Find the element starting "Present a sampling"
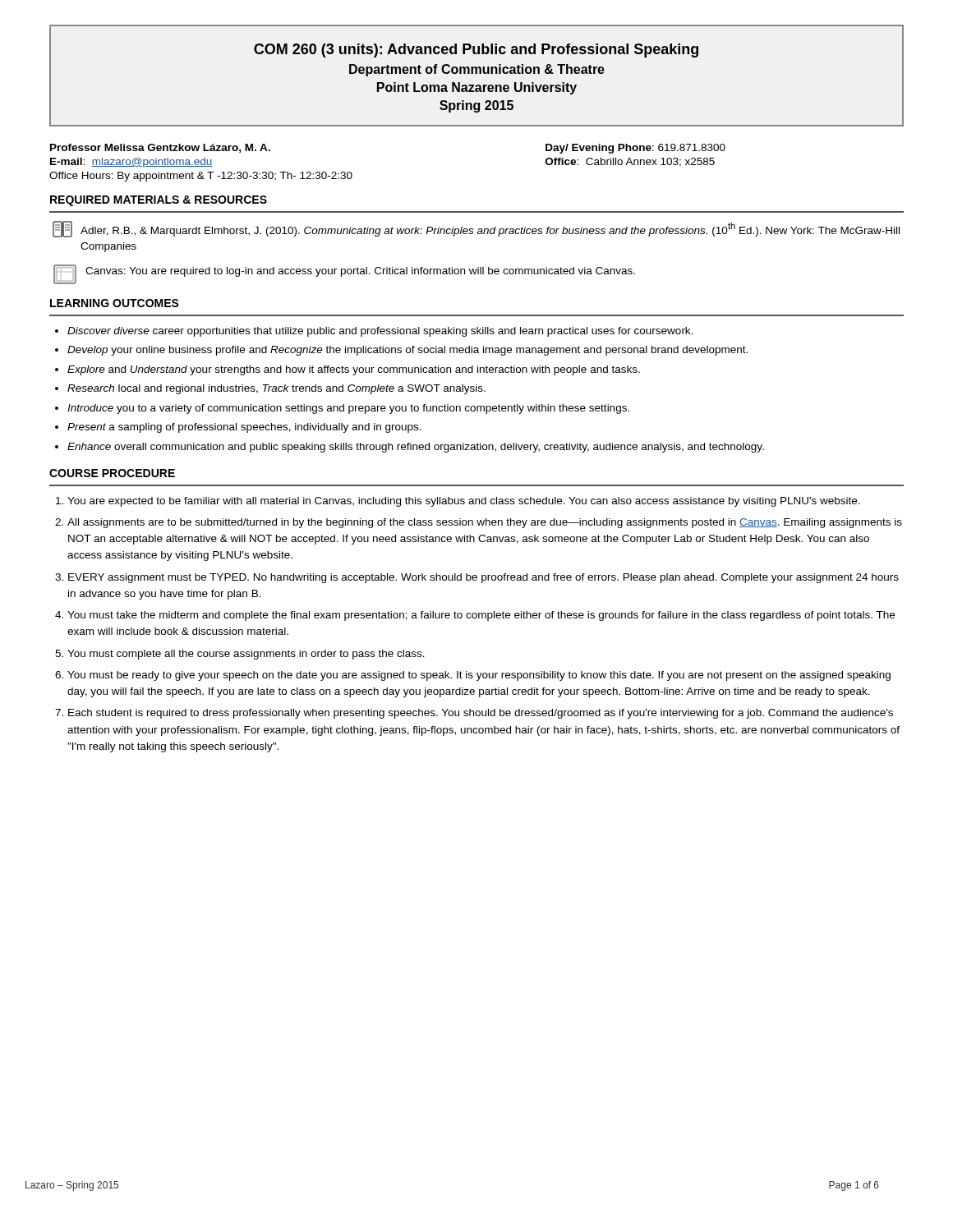This screenshot has height=1232, width=953. point(245,427)
